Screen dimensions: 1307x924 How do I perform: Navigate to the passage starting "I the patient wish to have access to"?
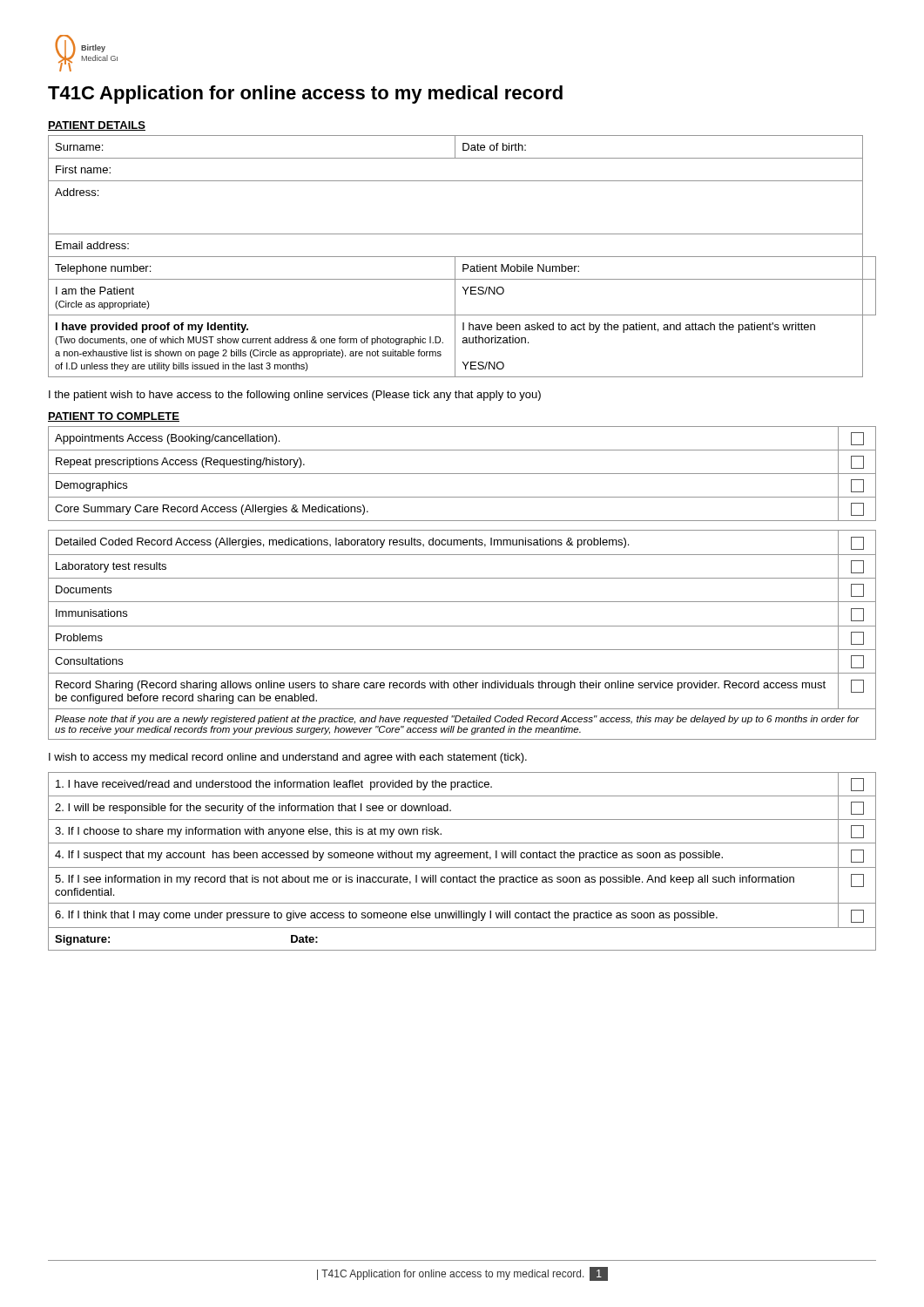pos(295,394)
